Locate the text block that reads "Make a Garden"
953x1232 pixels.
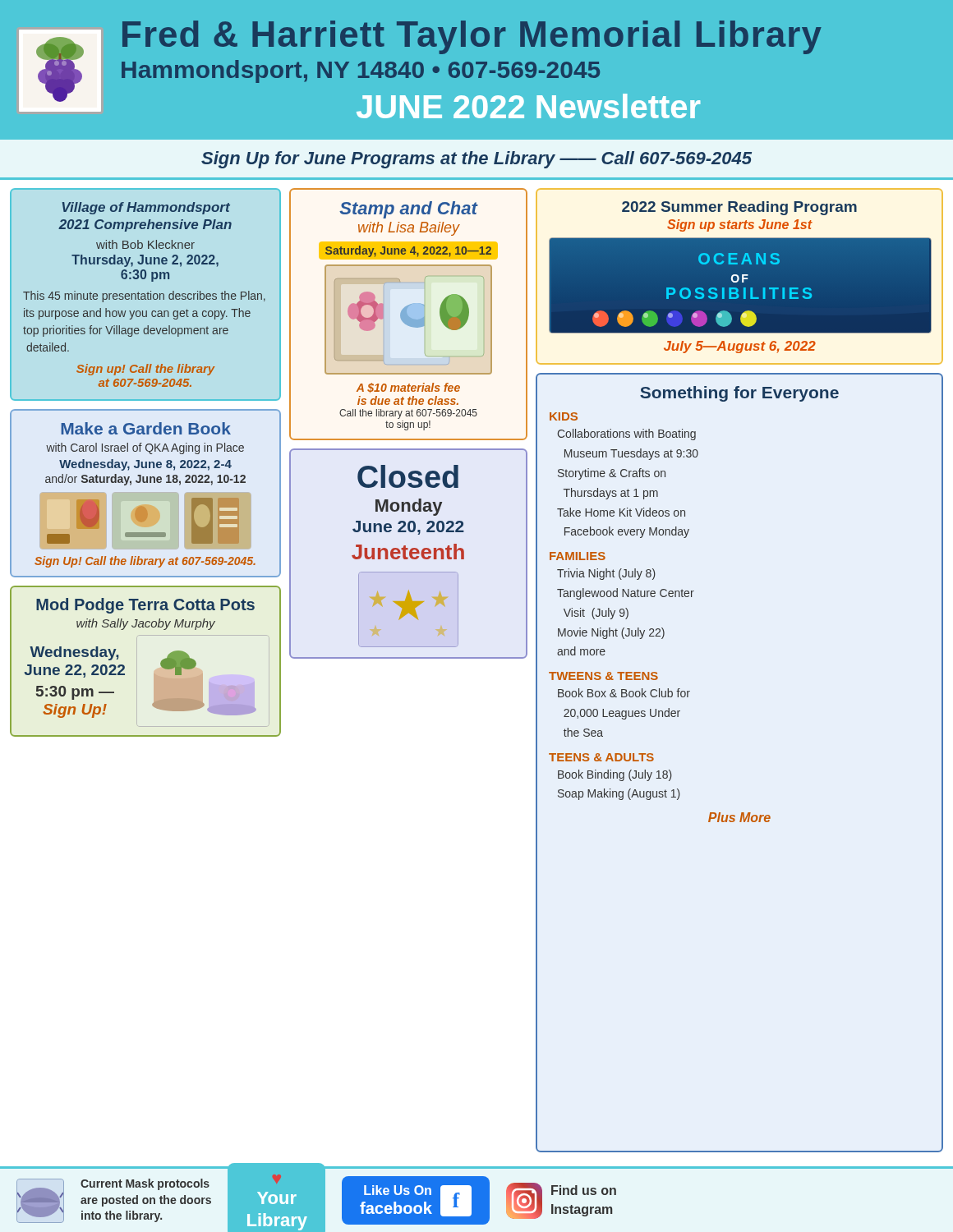tap(145, 493)
